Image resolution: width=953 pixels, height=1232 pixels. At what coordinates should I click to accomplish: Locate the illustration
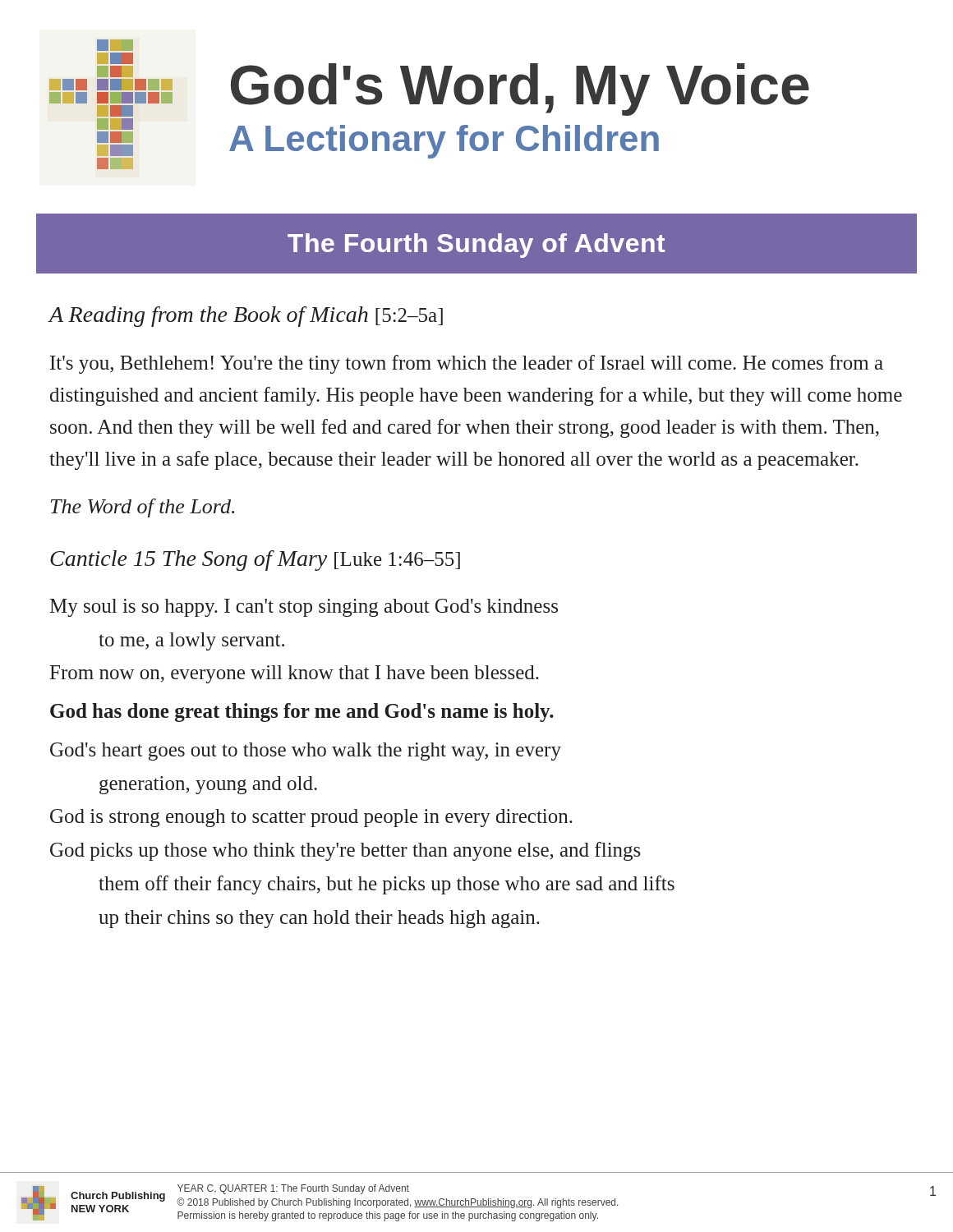476,103
